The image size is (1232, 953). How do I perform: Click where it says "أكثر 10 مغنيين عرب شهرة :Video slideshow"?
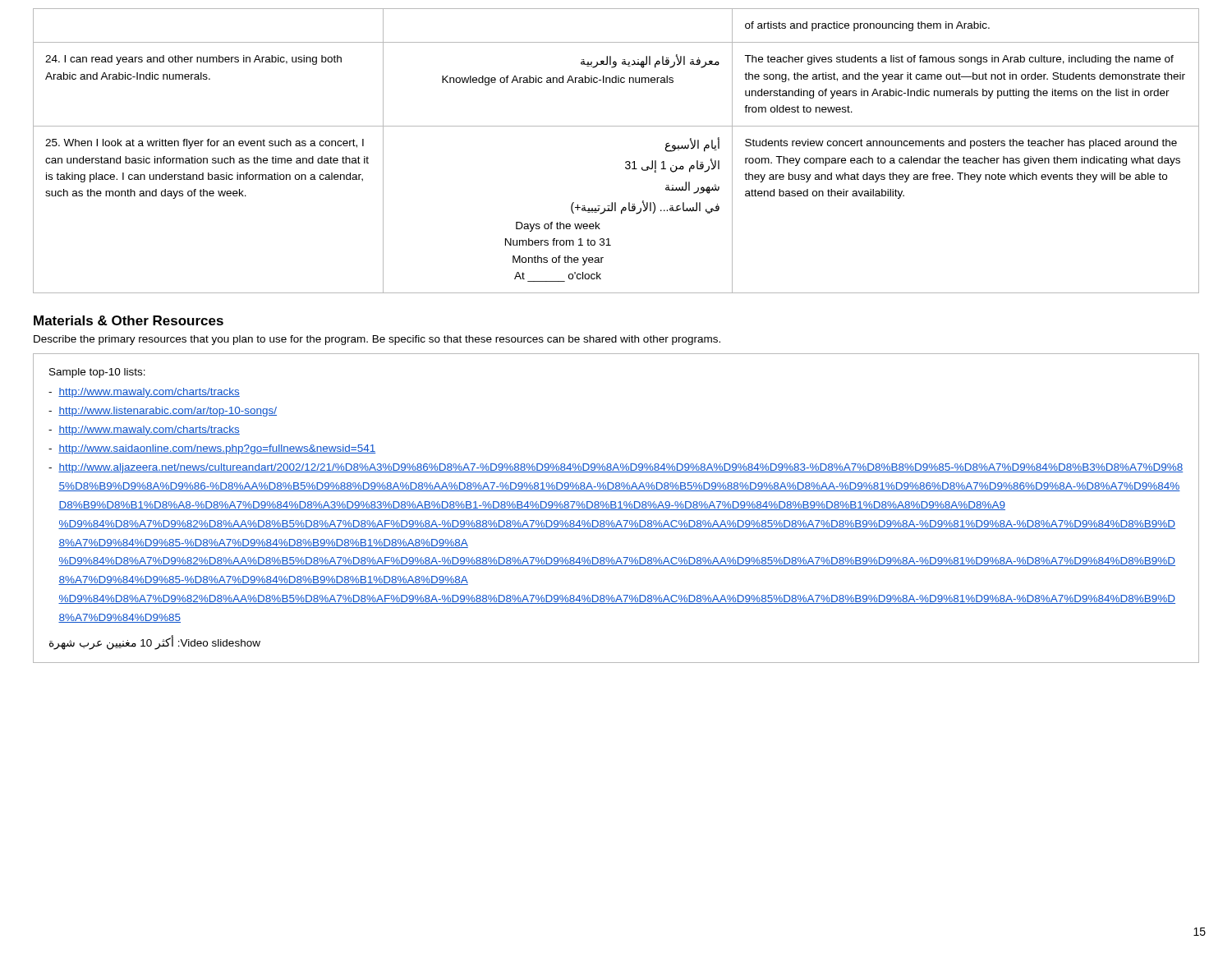155,643
